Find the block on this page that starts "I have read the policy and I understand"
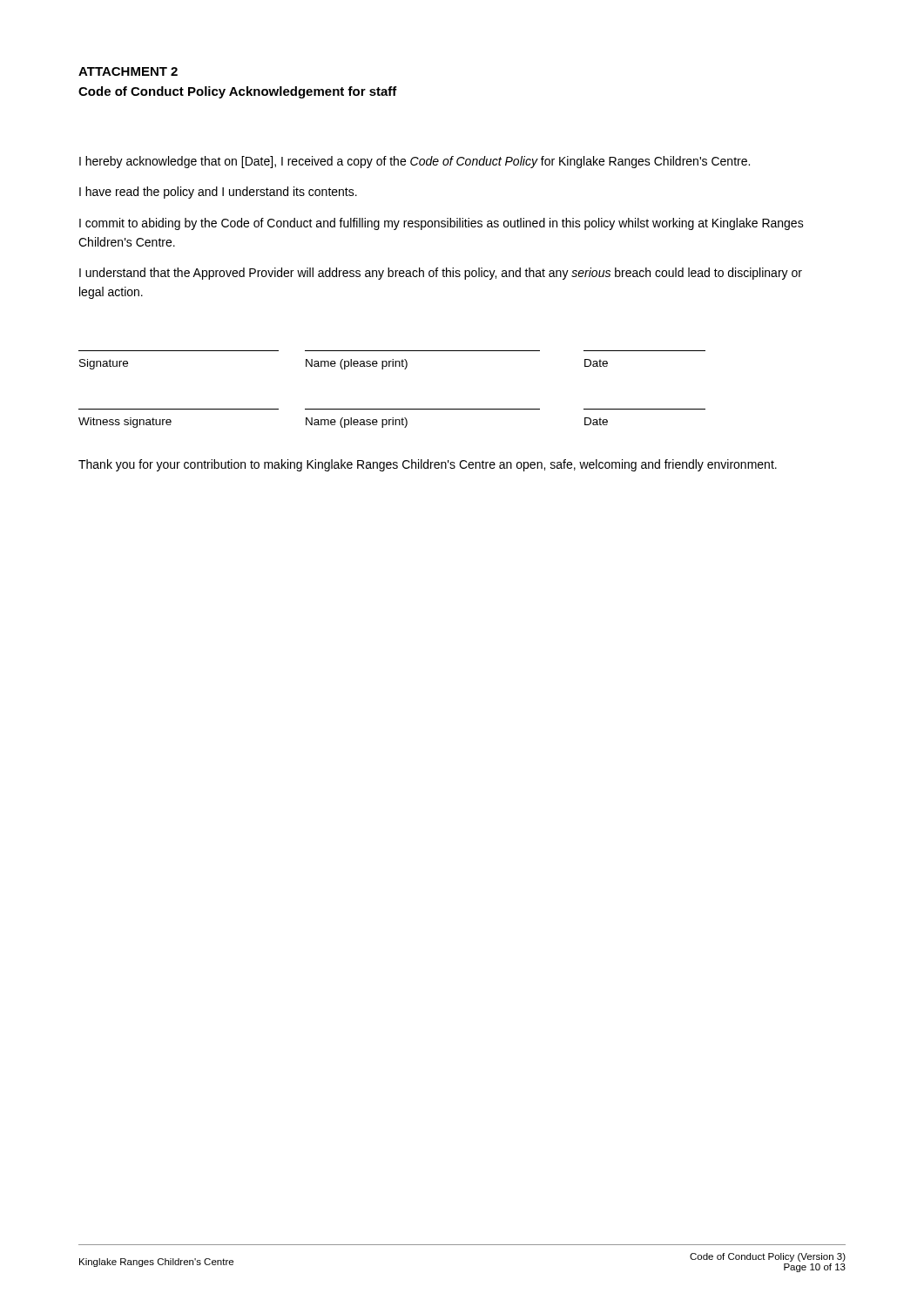This screenshot has height=1307, width=924. click(x=218, y=192)
